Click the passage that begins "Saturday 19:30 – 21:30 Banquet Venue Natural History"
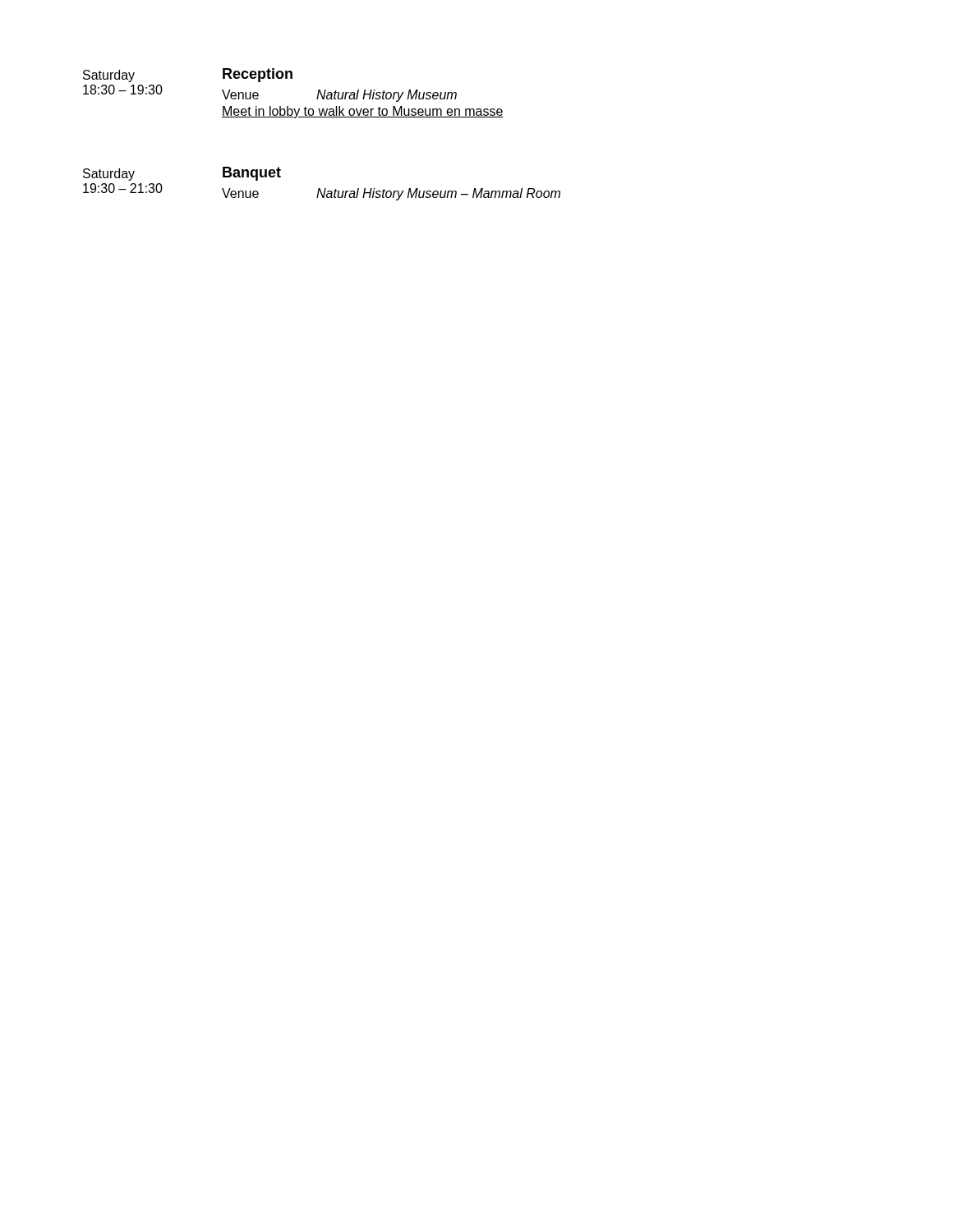Viewport: 953px width, 1232px height. click(x=476, y=183)
